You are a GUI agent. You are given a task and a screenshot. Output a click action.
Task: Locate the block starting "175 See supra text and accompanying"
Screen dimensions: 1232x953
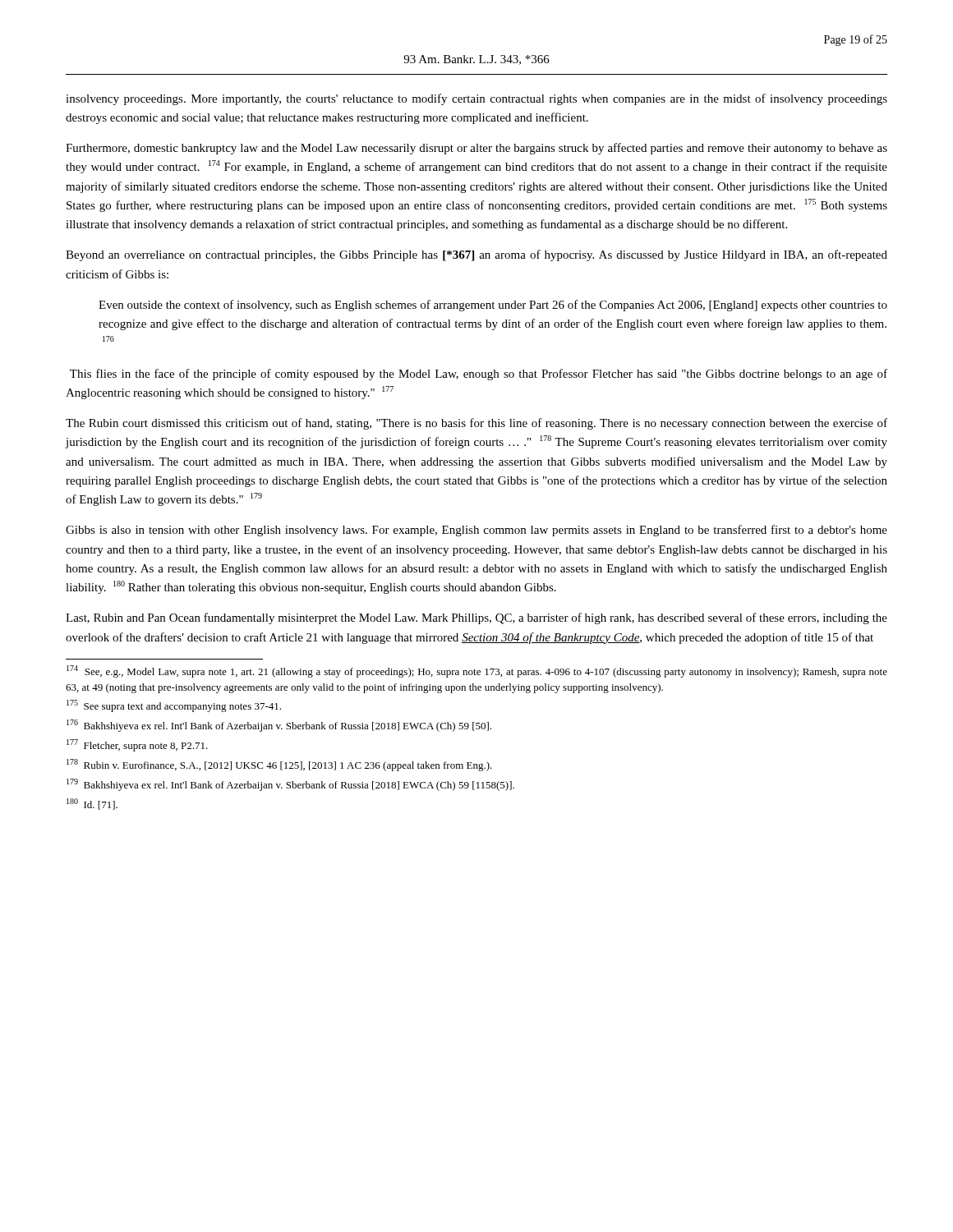(174, 706)
